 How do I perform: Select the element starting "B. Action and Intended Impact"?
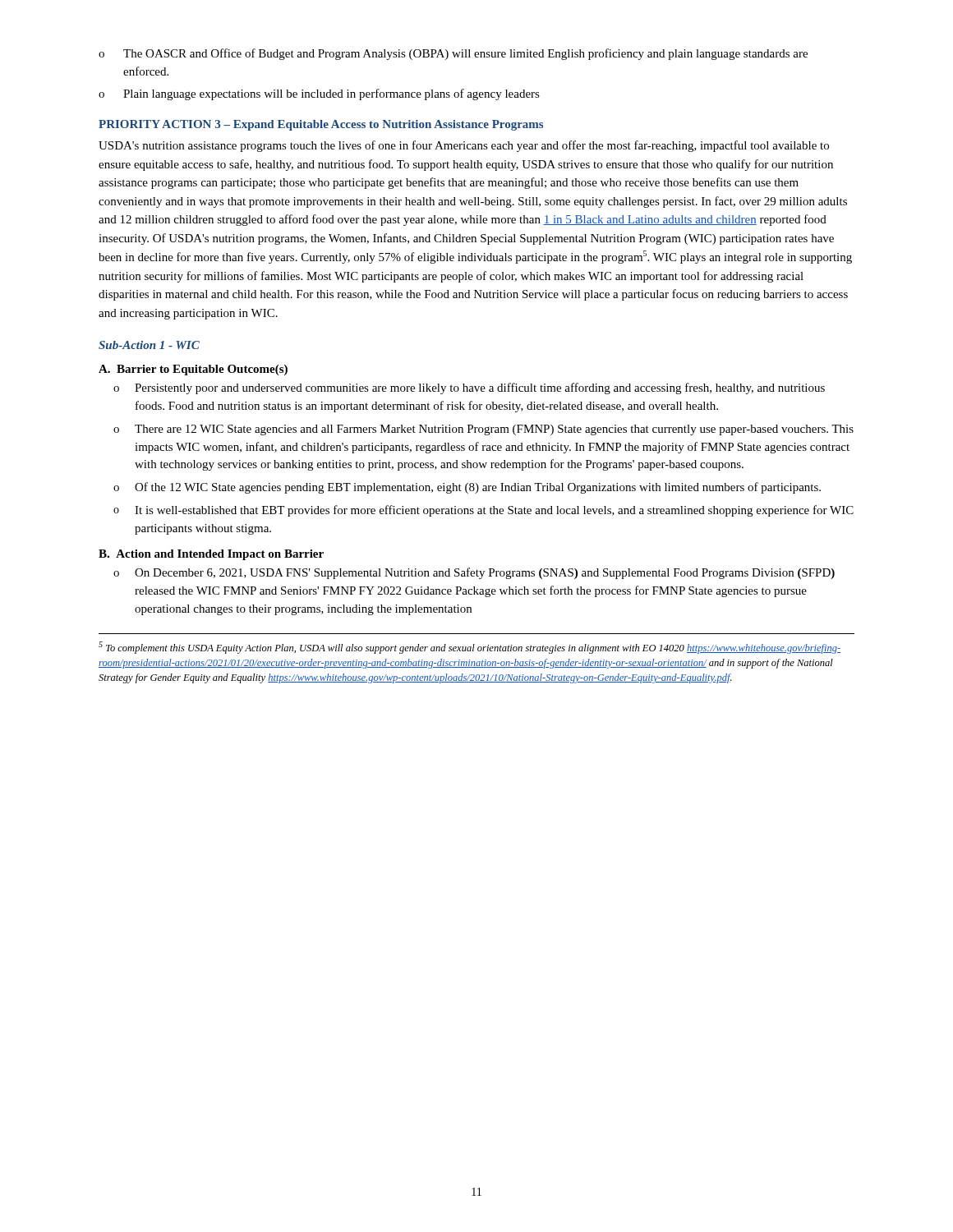click(x=211, y=554)
